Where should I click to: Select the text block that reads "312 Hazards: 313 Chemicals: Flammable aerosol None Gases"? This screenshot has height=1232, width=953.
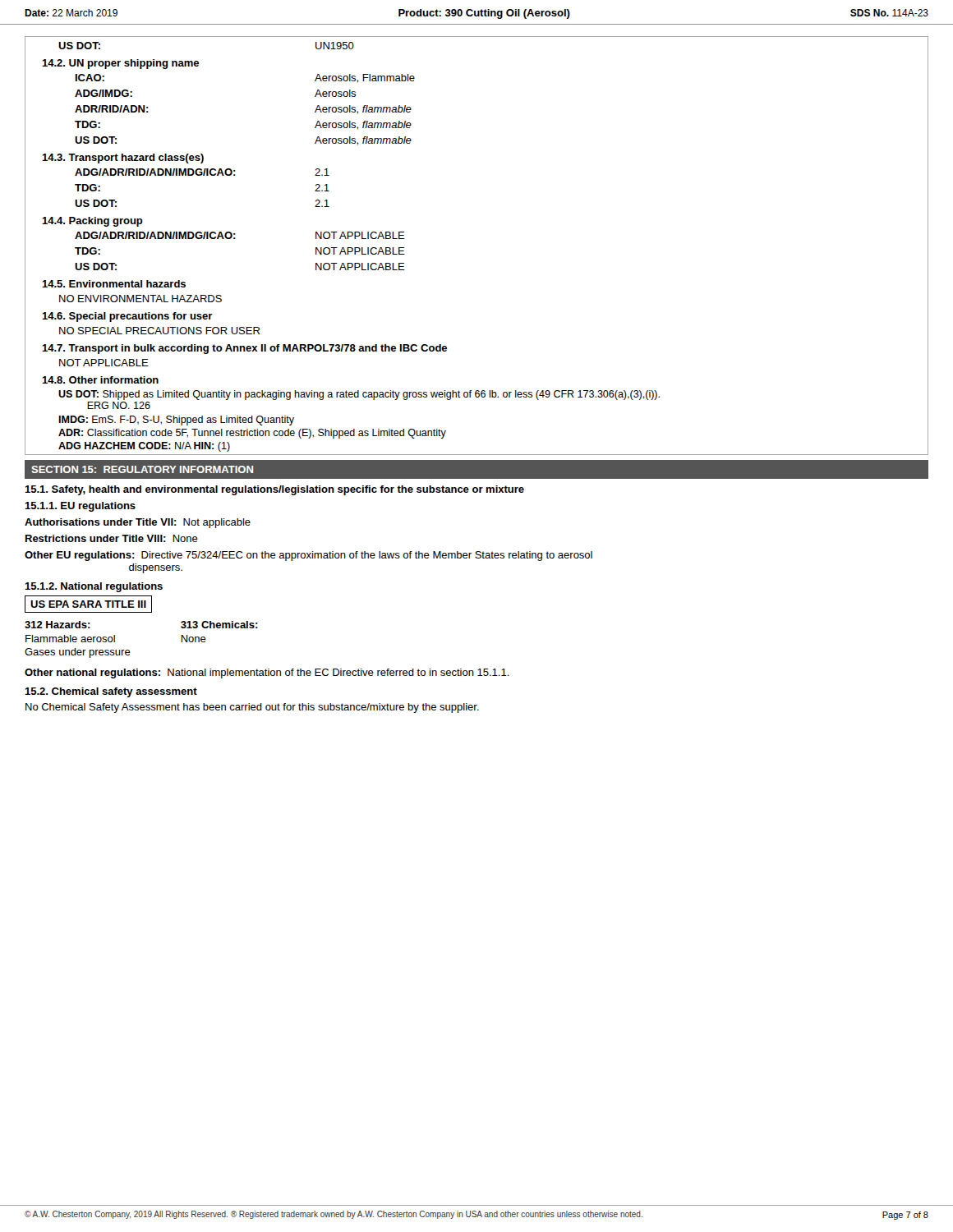point(49,625)
